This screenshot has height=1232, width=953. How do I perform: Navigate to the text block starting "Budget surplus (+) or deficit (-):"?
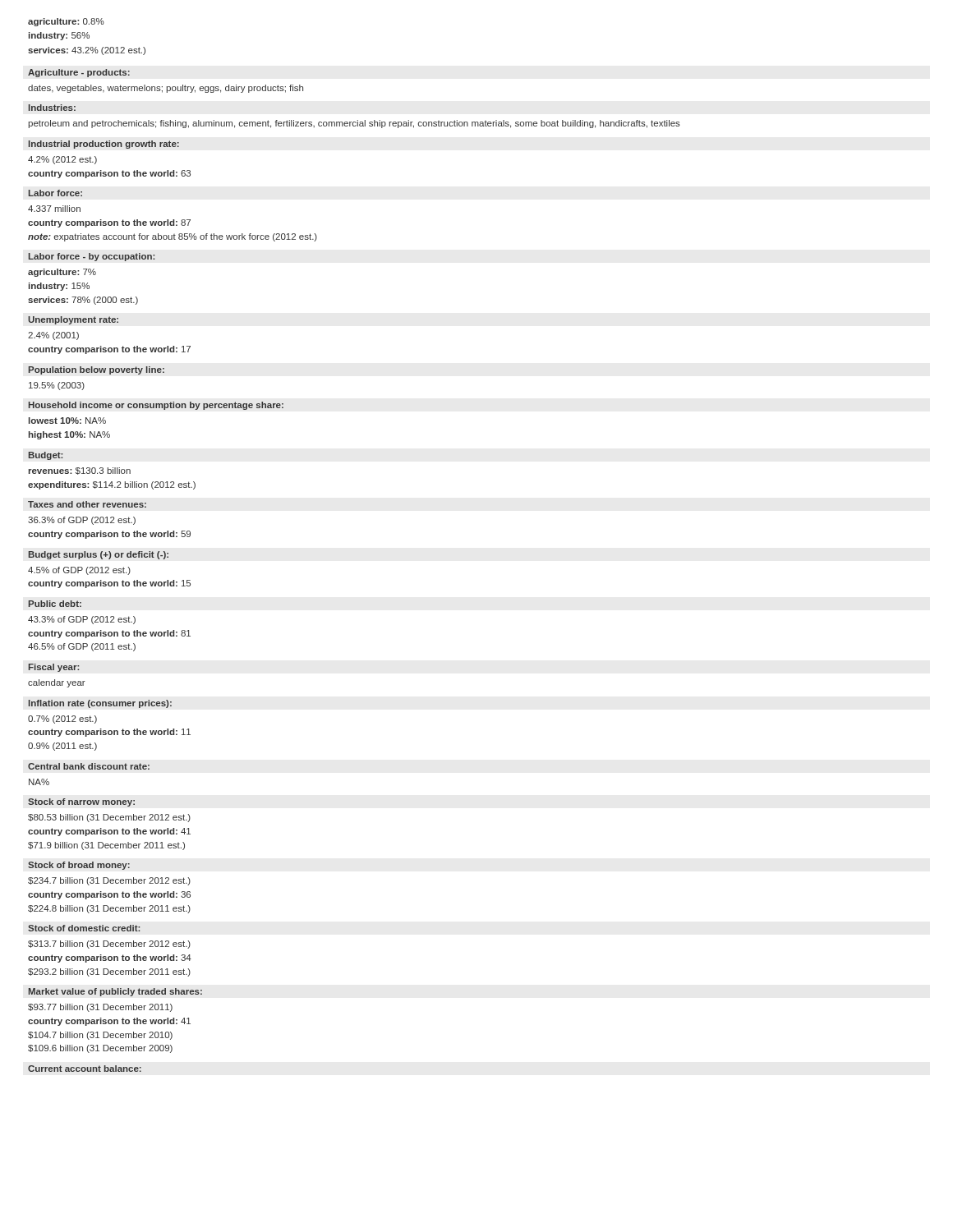click(99, 555)
